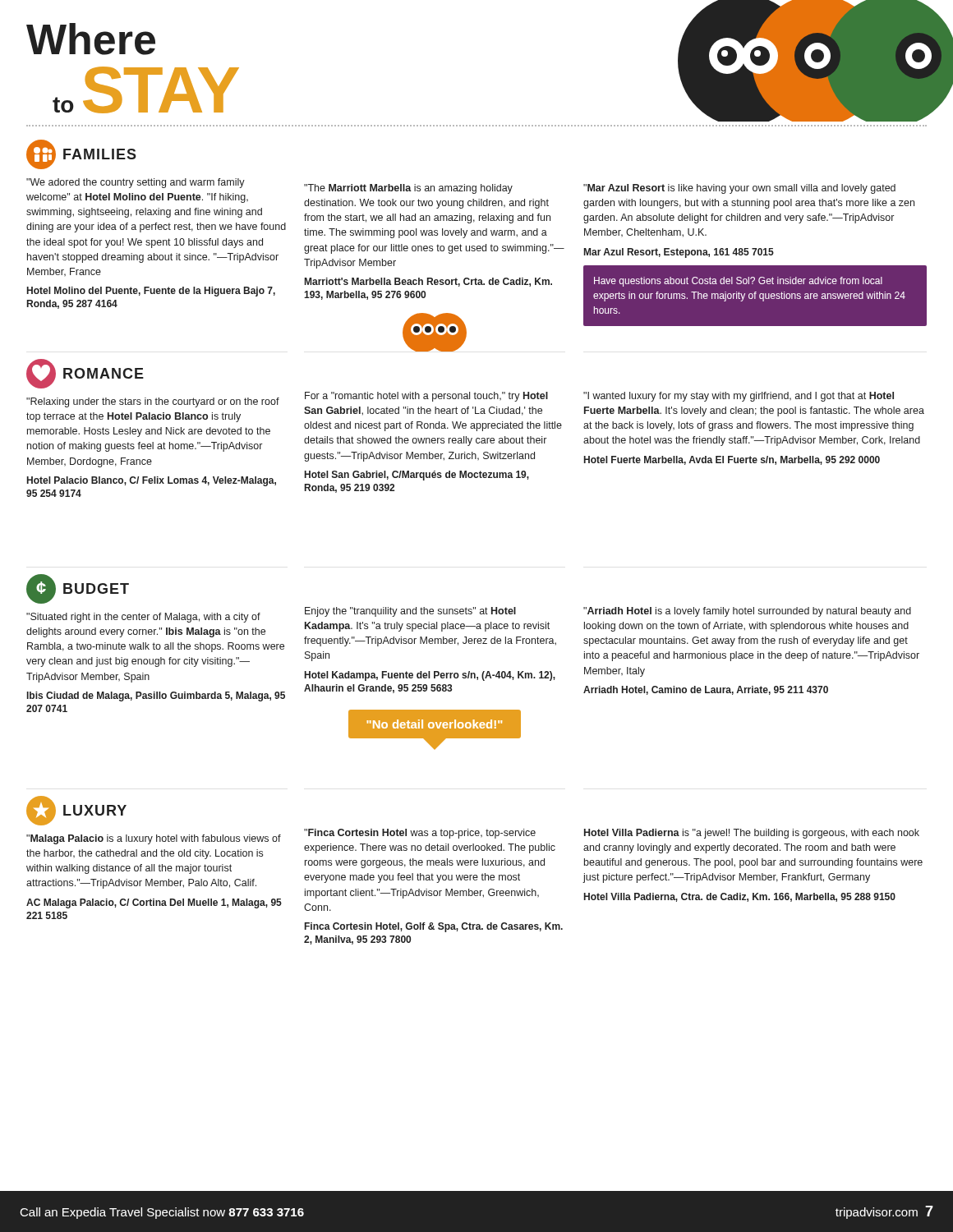Click on the text block with the text ""Malaga Palacio is a luxury hotel with fabulous"
Screen dimensions: 1232x953
coord(153,861)
